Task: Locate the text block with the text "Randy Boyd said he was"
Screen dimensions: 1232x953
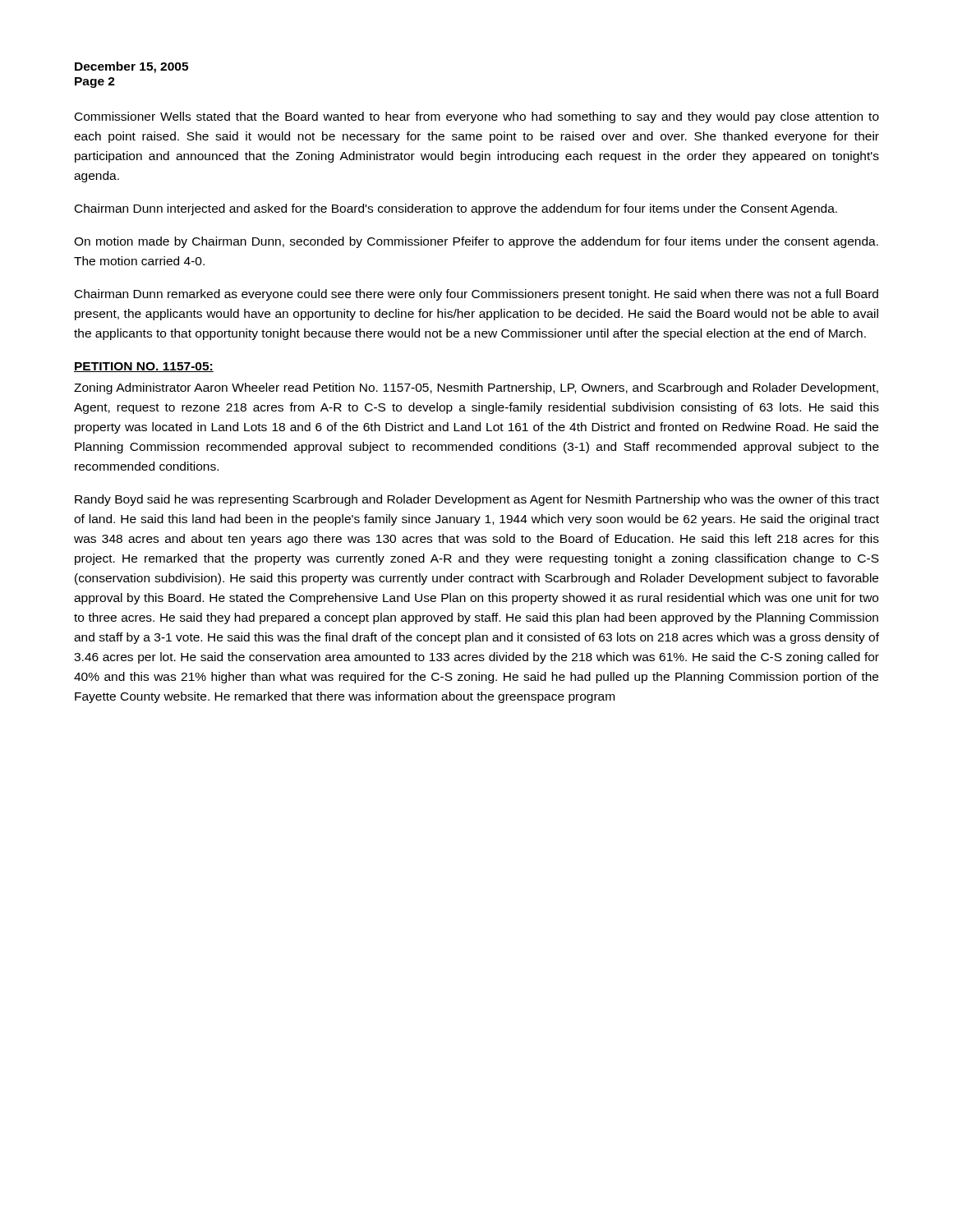Action: (x=476, y=598)
